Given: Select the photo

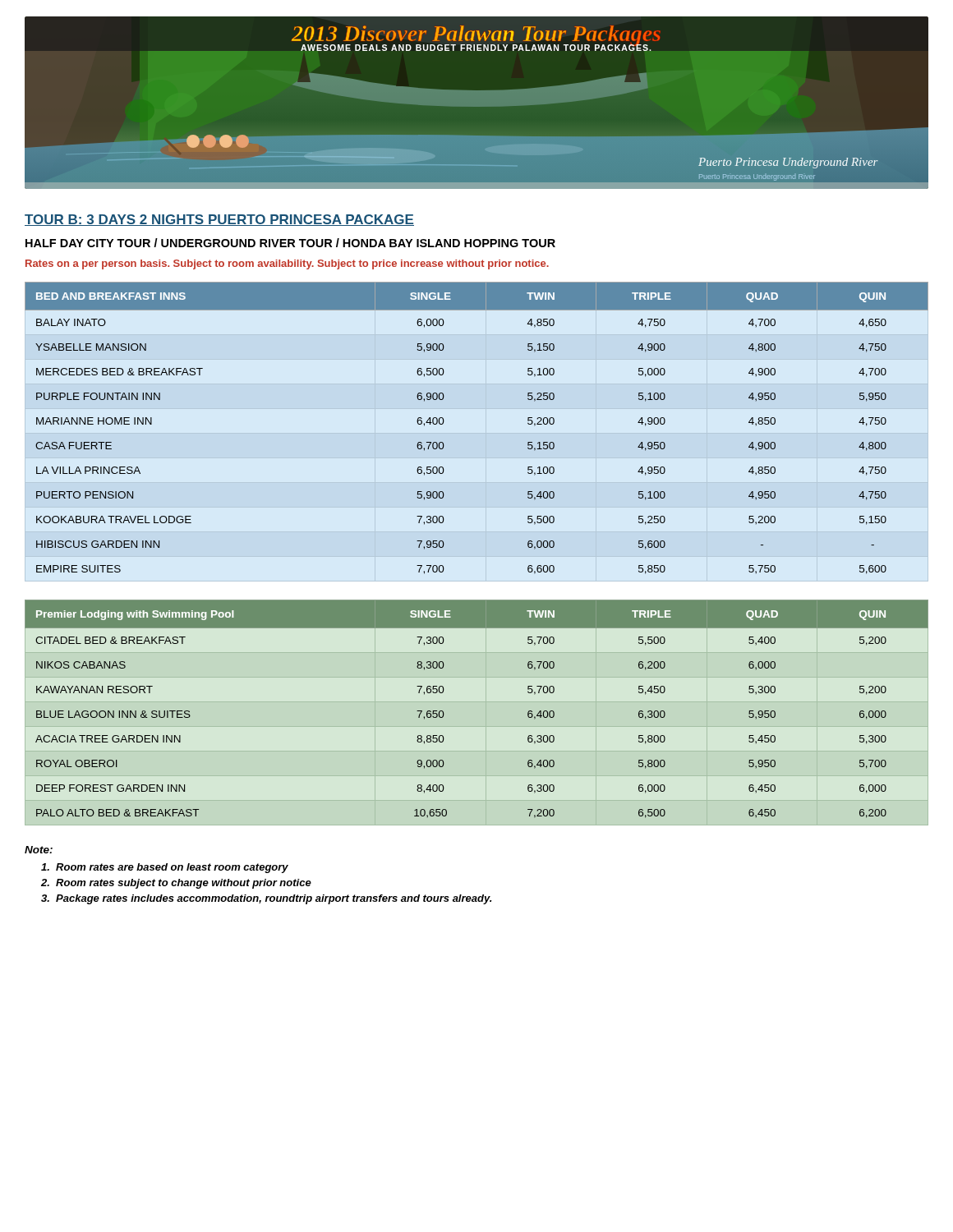Looking at the screenshot, I should click(476, 103).
